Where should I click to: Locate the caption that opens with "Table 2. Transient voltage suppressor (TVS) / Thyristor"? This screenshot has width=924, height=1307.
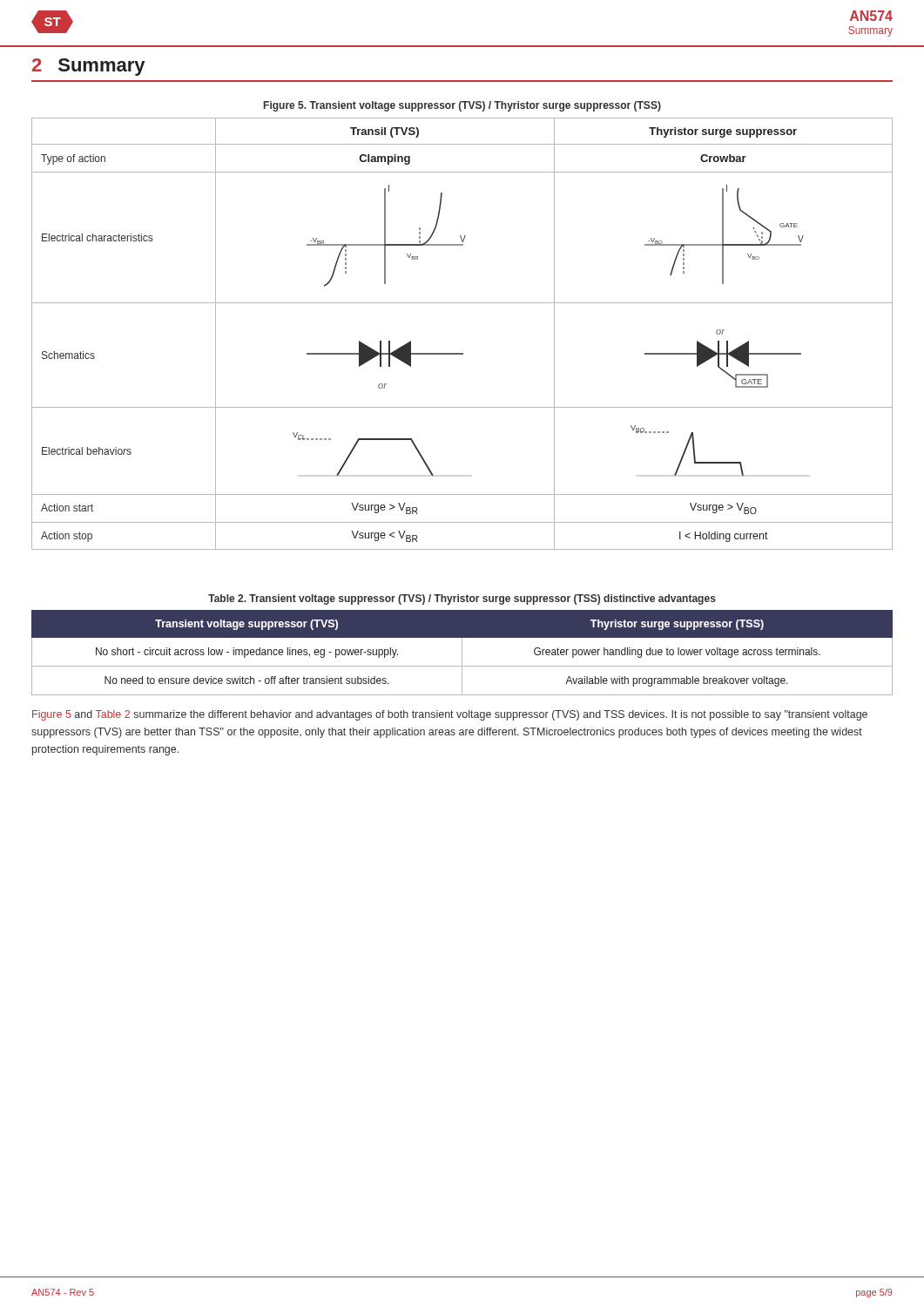point(462,599)
